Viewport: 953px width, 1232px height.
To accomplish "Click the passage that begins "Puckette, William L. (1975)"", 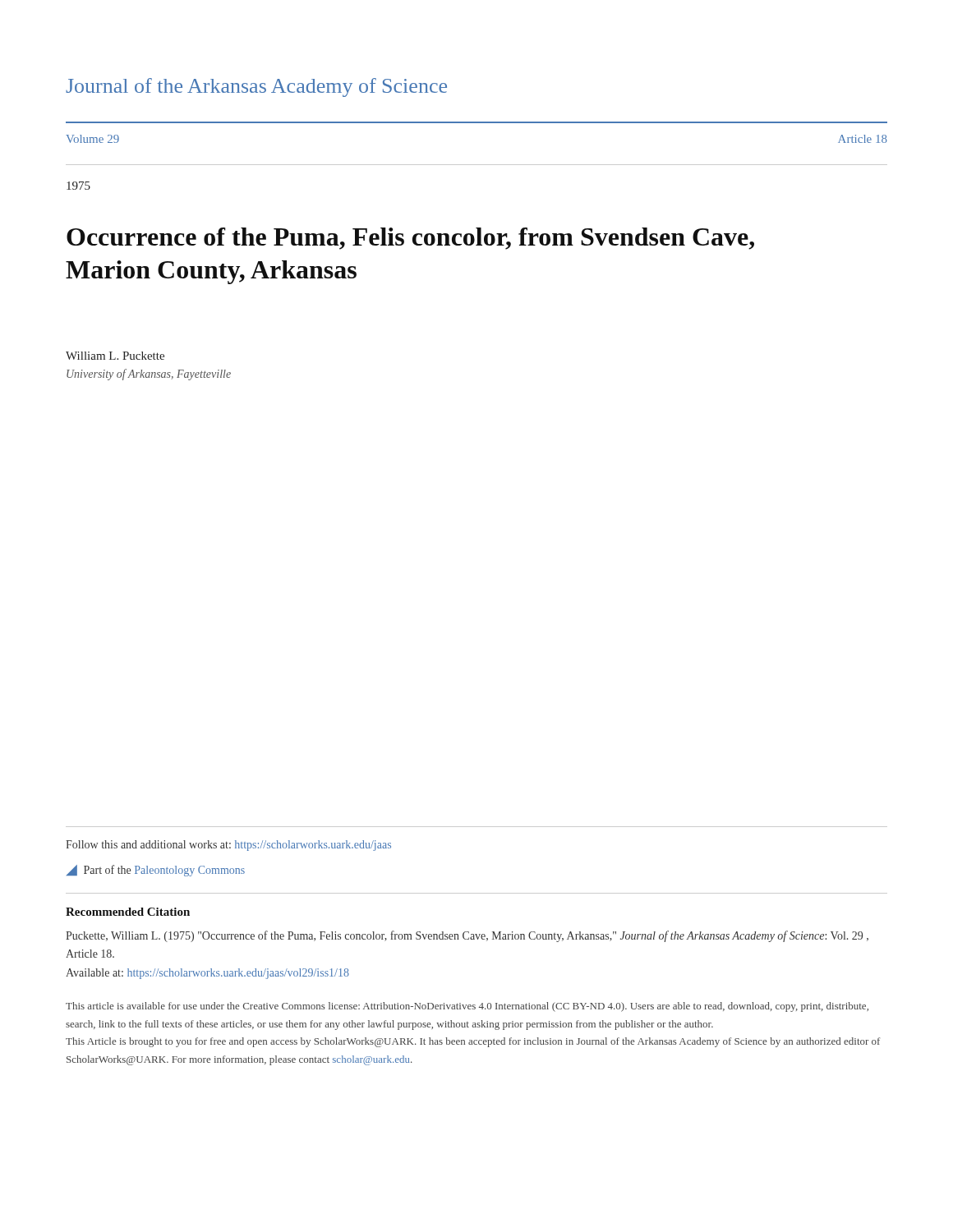I will click(467, 936).
